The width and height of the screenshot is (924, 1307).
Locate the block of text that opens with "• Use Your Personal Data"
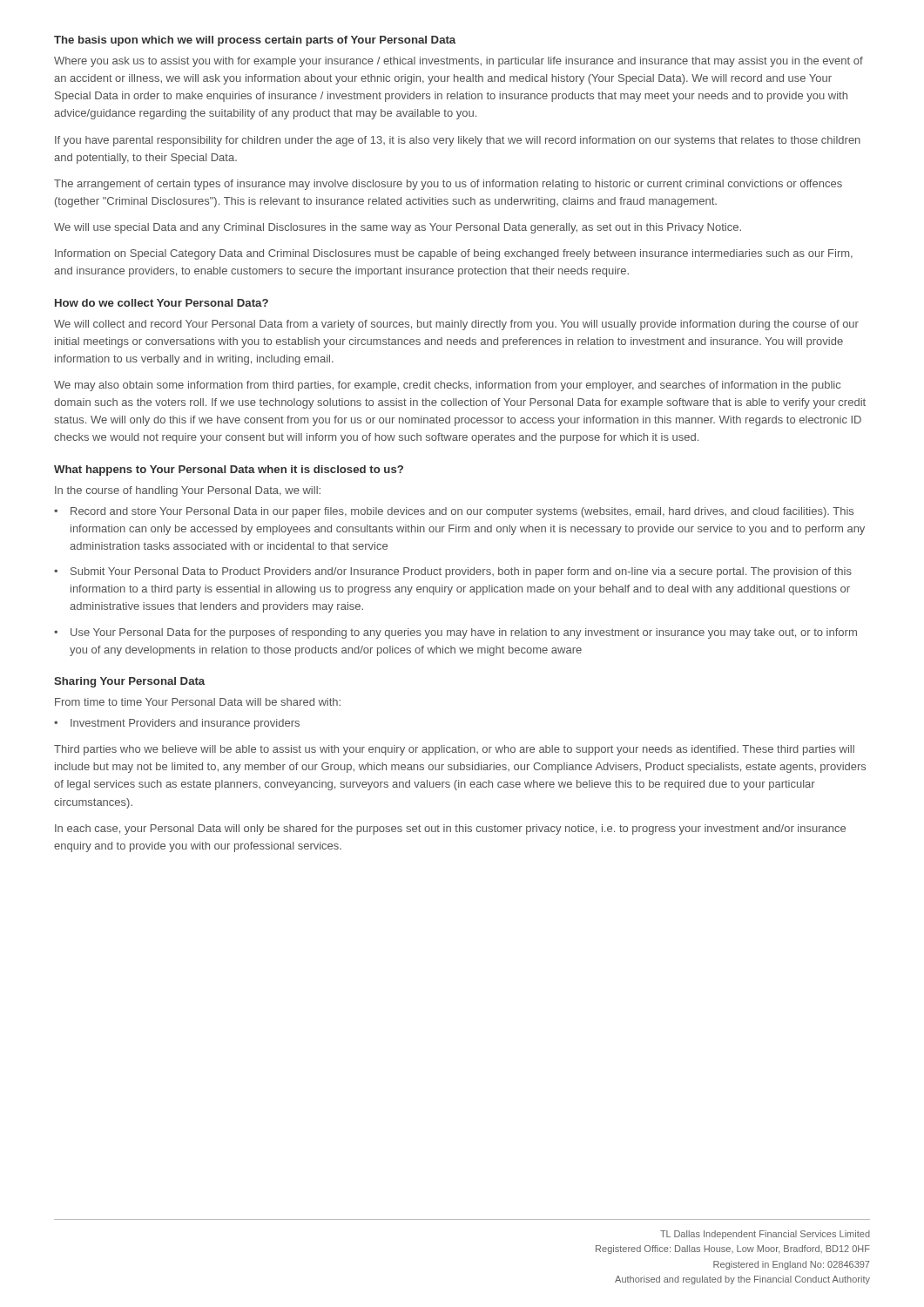click(462, 641)
